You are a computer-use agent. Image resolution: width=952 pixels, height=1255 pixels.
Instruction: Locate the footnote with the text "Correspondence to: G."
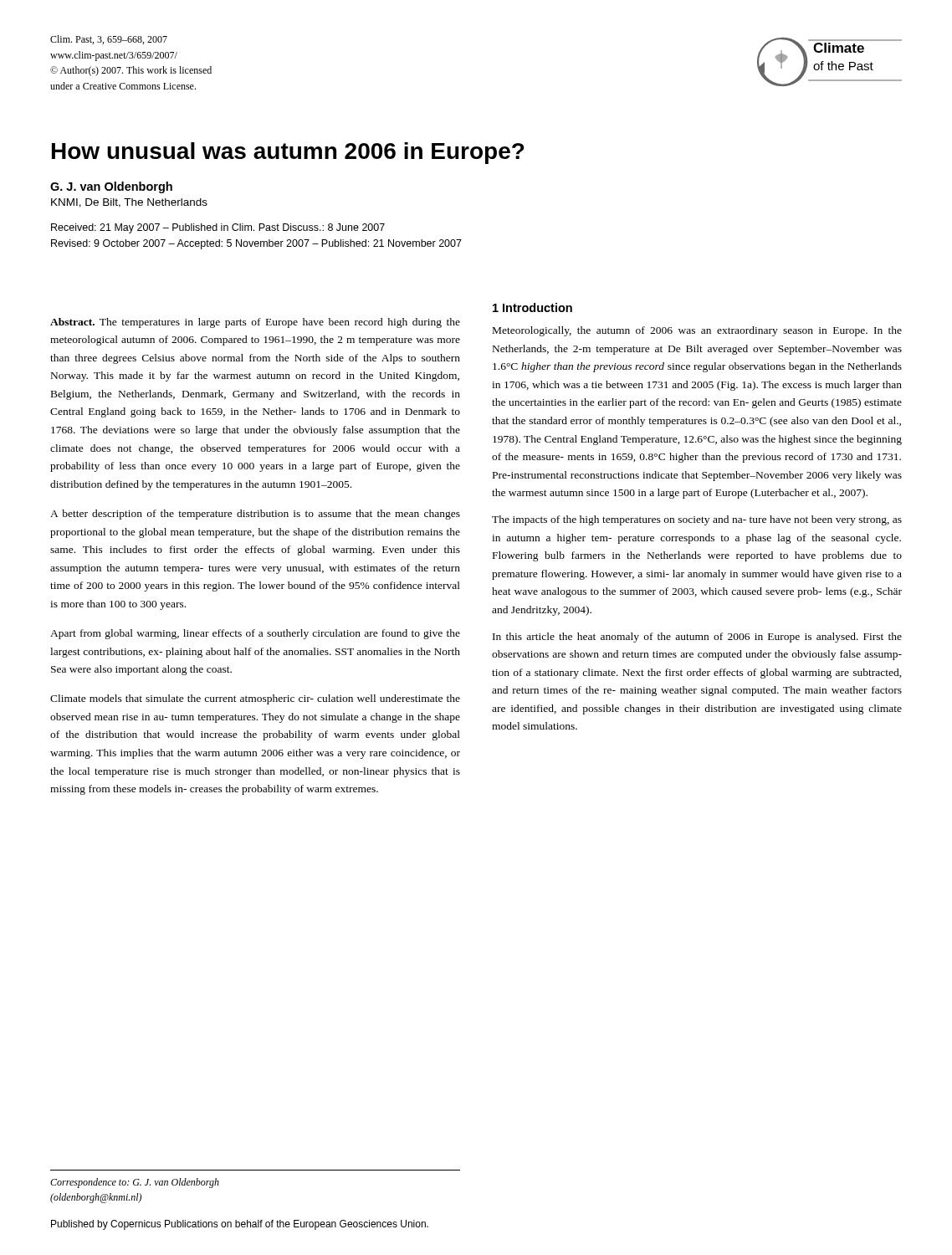pyautogui.click(x=135, y=1183)
